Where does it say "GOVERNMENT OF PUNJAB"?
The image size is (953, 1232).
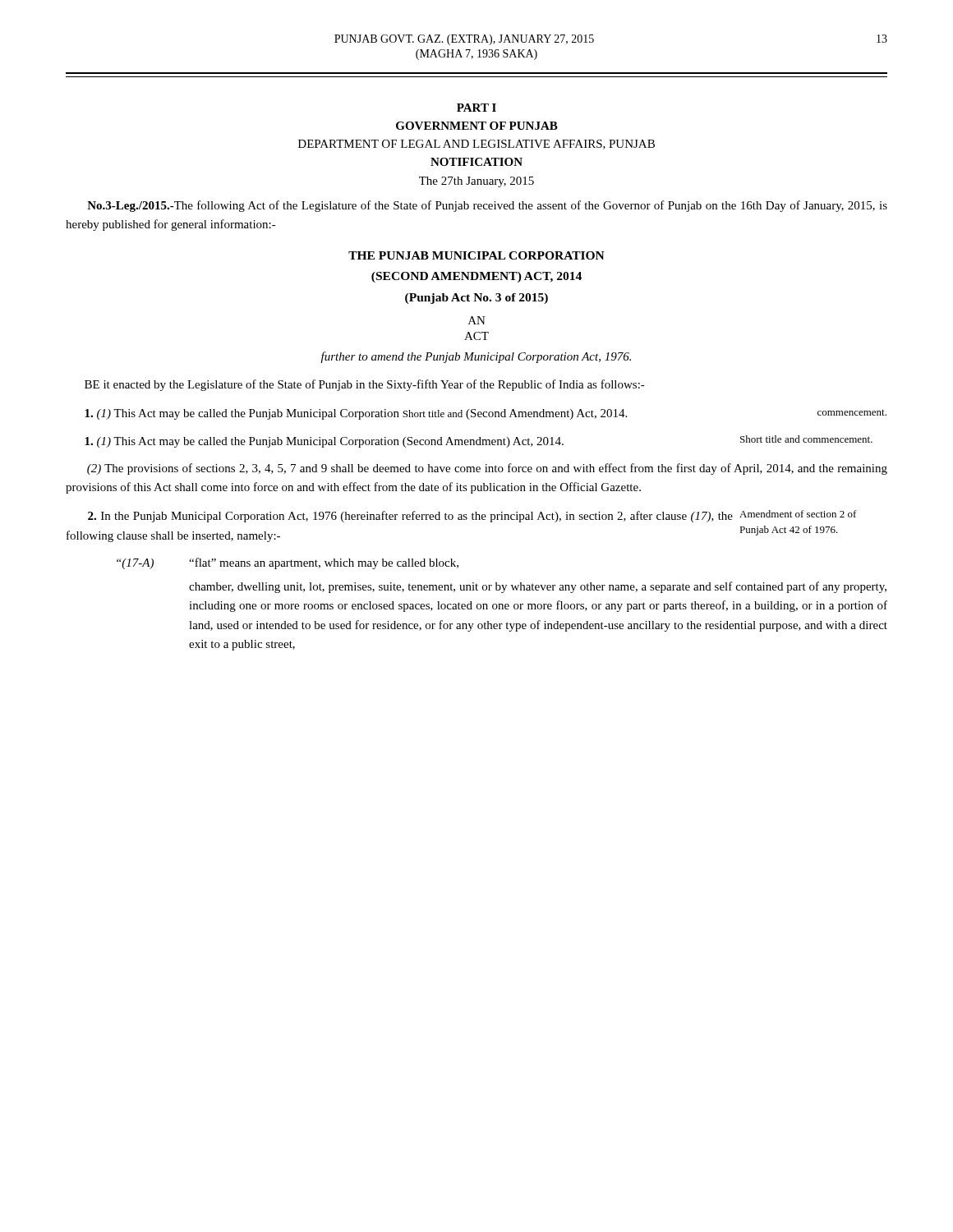476,126
